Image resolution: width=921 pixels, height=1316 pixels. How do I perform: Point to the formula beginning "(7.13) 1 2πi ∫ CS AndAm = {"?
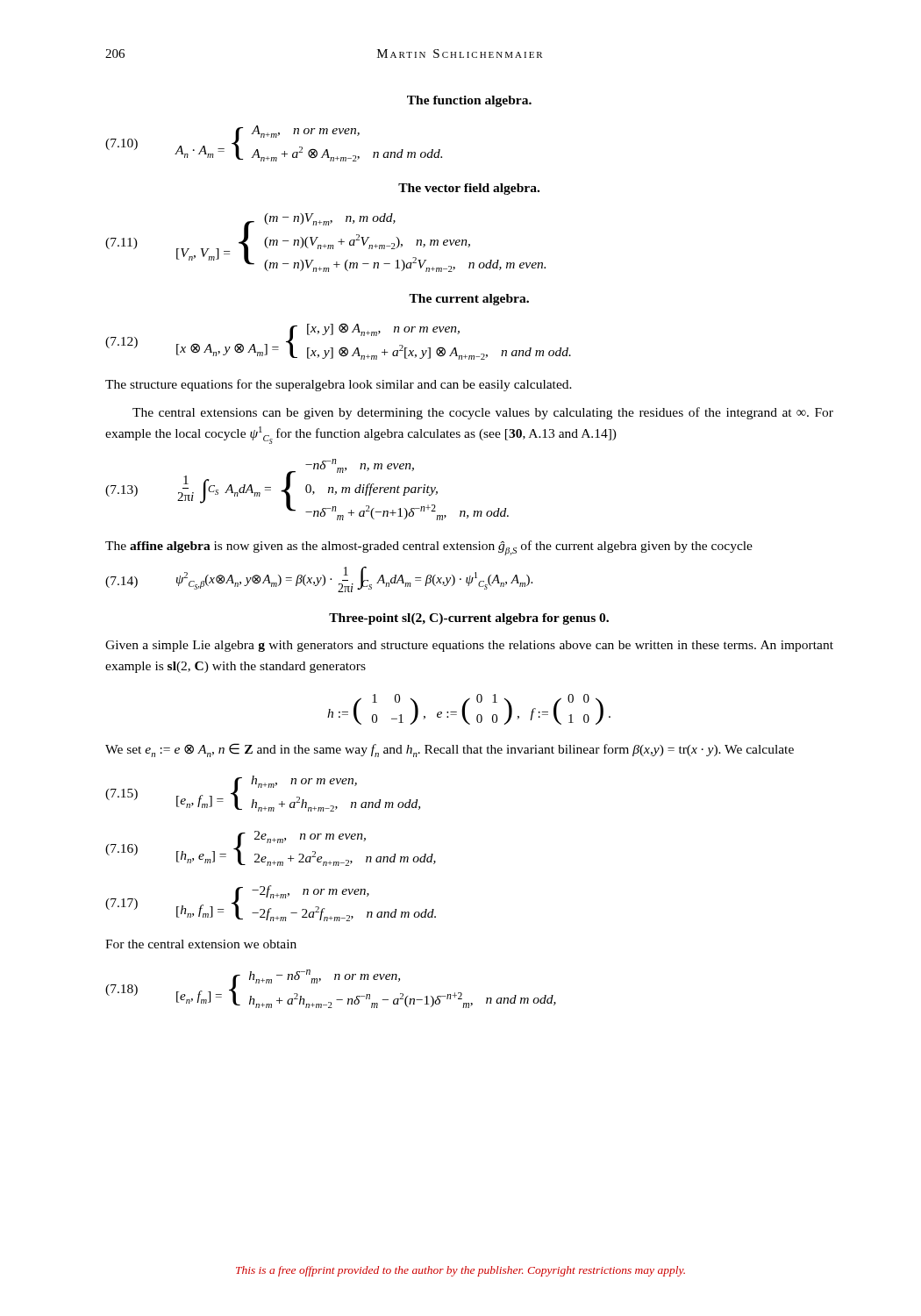pyautogui.click(x=469, y=489)
